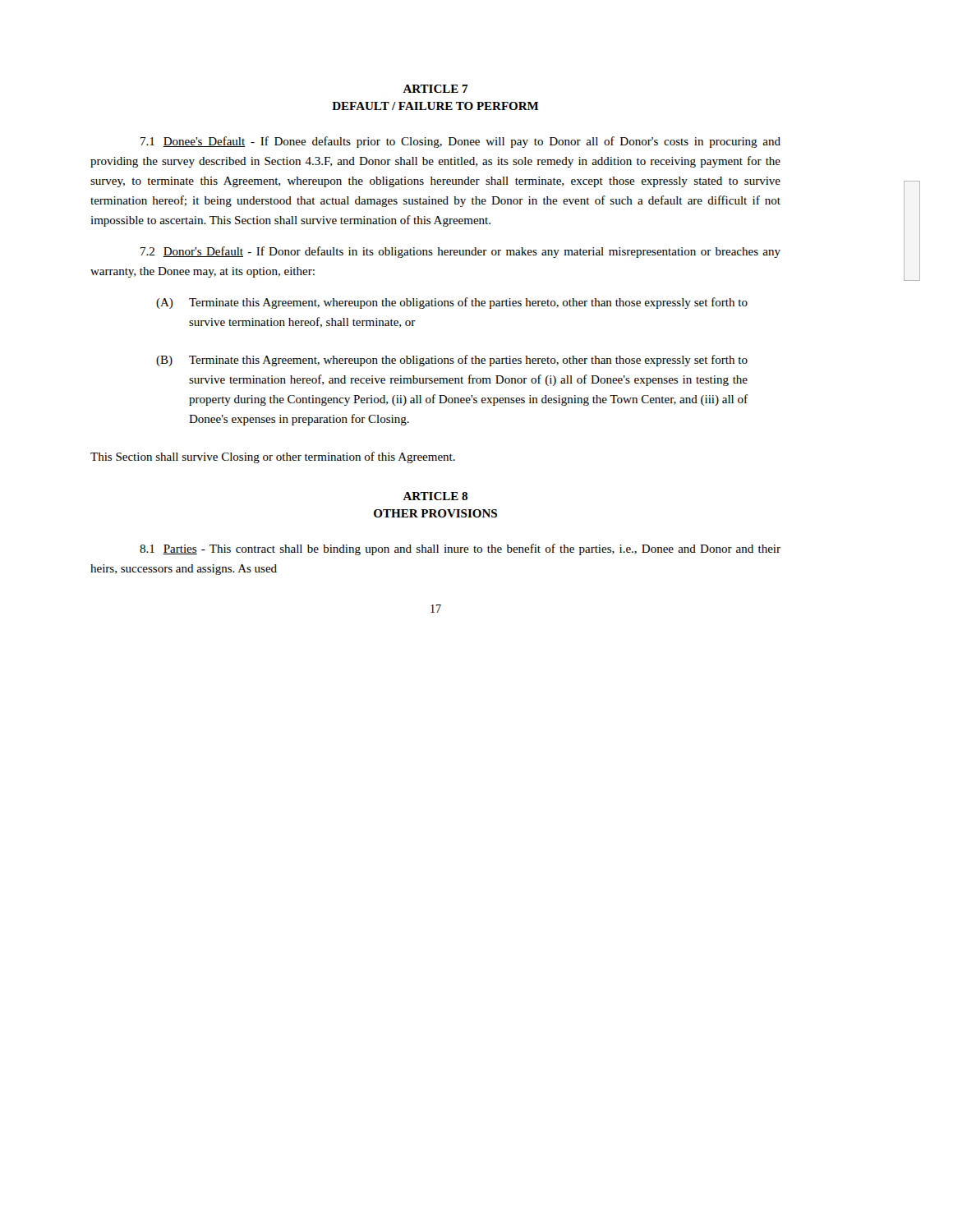The image size is (953, 1232).
Task: Locate the block of text that opens with "(A)Terminate this Agreement, whereupon the obligations of"
Action: point(452,312)
